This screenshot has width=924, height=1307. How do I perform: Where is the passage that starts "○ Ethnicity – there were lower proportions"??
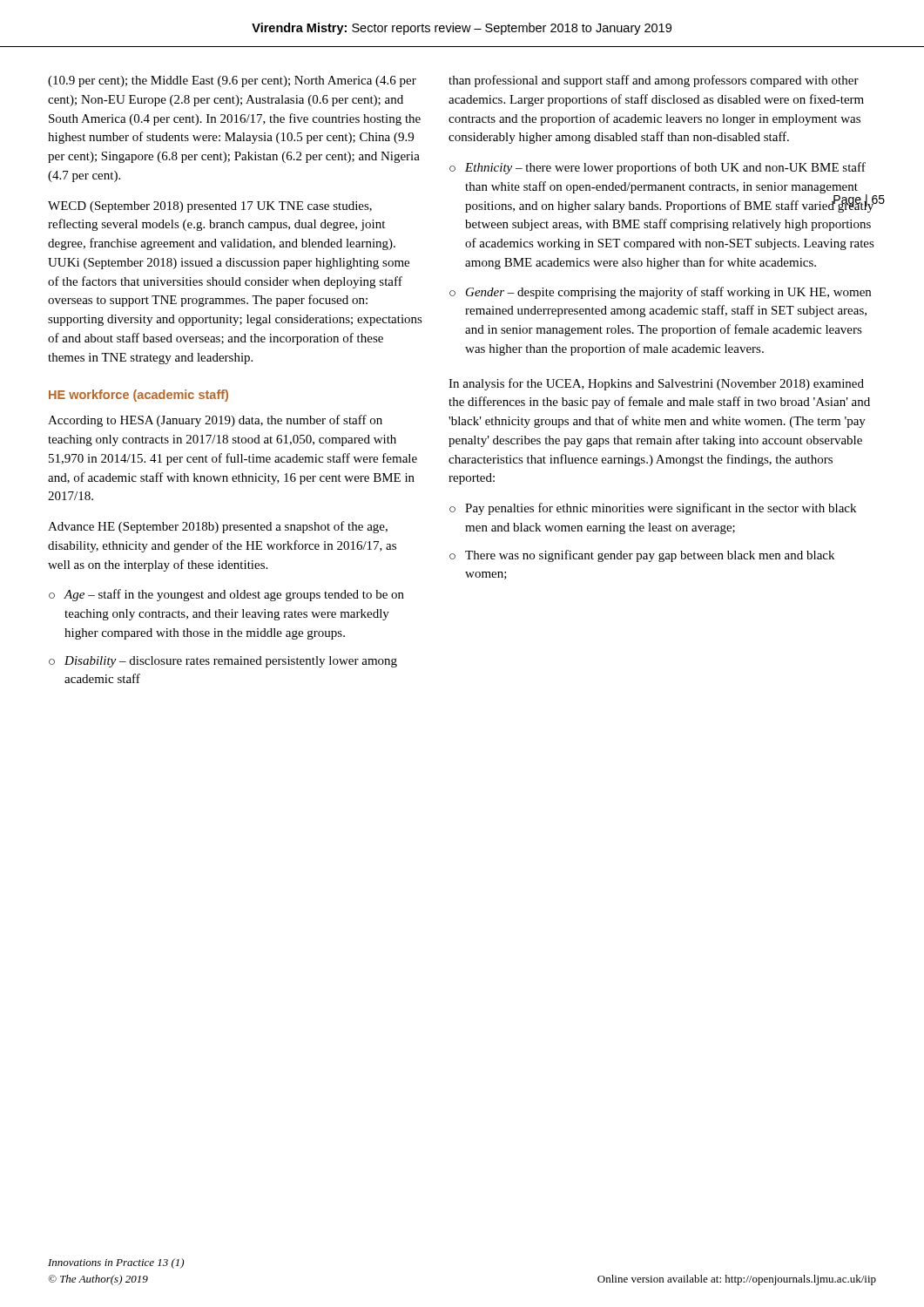[x=662, y=215]
